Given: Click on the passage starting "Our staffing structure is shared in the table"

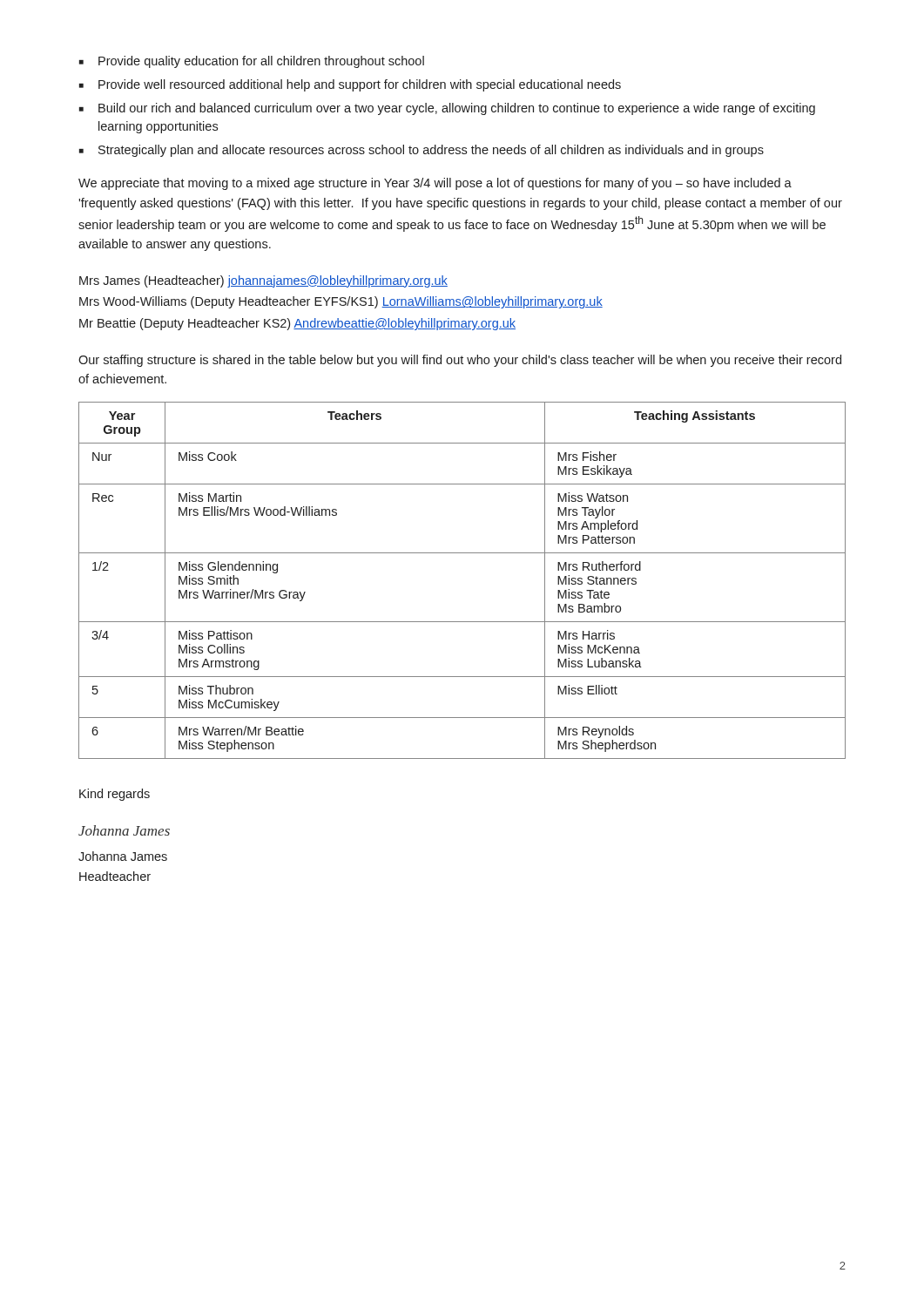Looking at the screenshot, I should [460, 369].
